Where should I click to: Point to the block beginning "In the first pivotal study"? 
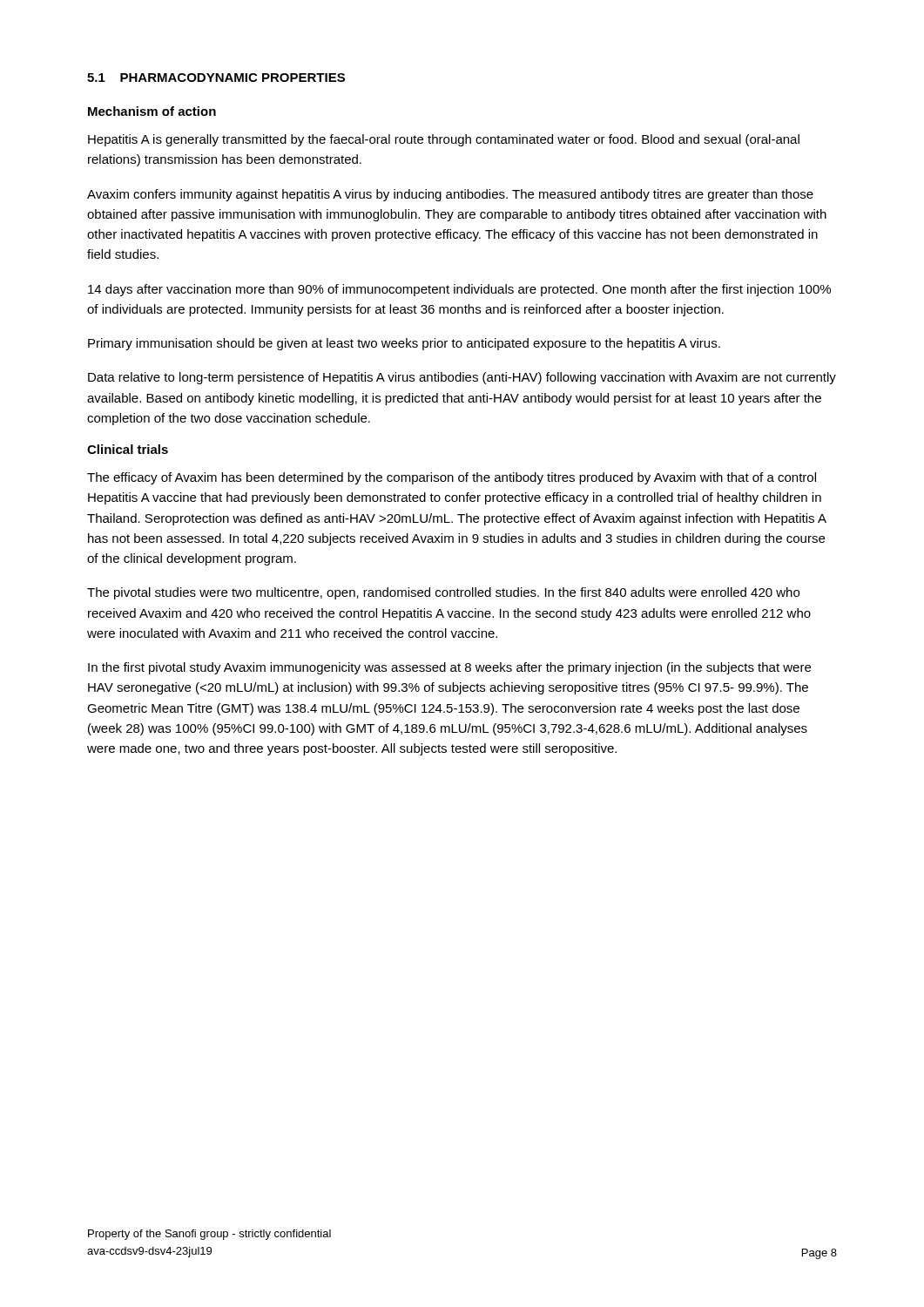pos(449,708)
